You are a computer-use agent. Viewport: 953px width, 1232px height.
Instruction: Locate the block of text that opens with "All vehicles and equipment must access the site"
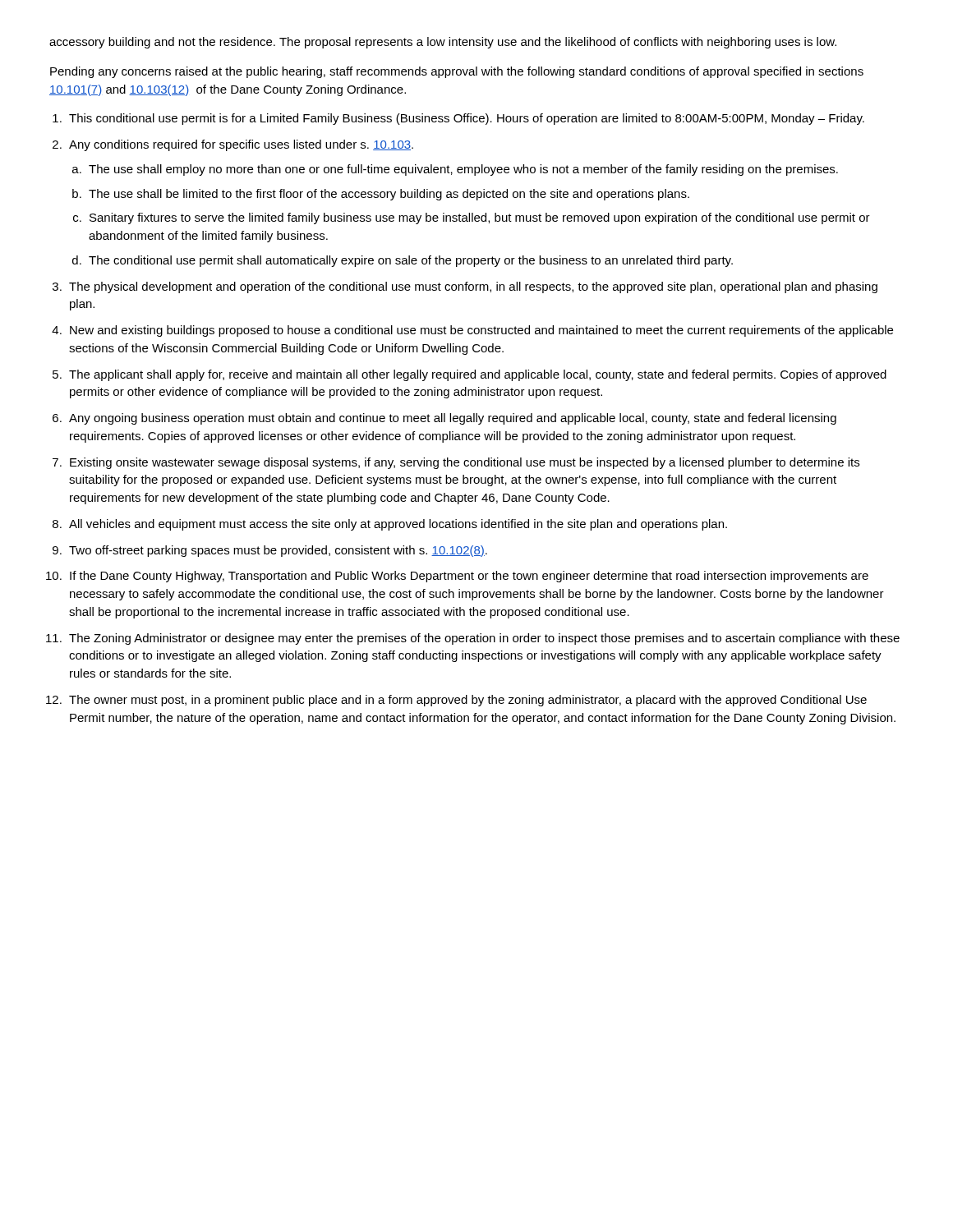click(x=398, y=523)
